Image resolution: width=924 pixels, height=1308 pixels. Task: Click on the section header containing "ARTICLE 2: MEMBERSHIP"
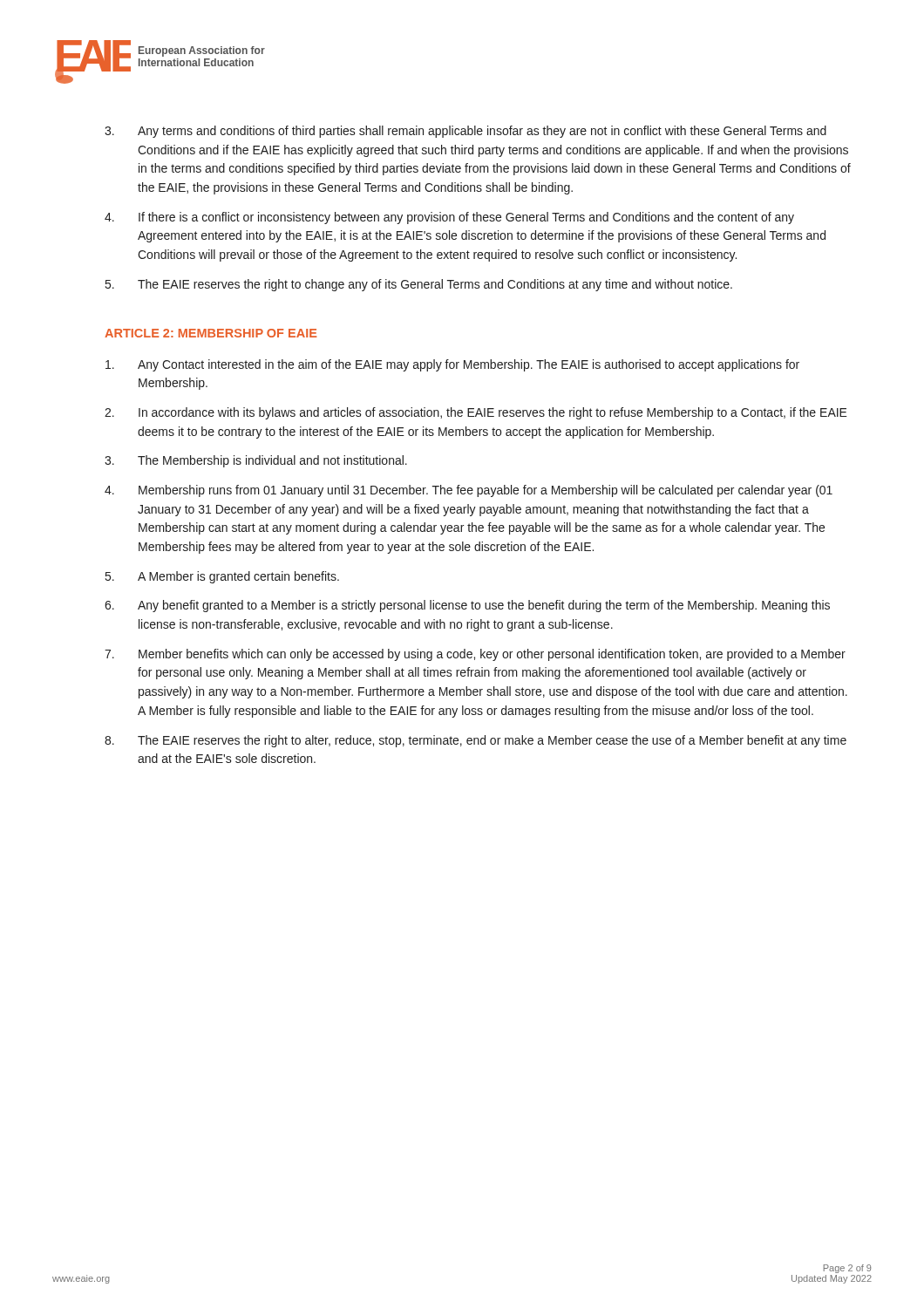tap(211, 333)
